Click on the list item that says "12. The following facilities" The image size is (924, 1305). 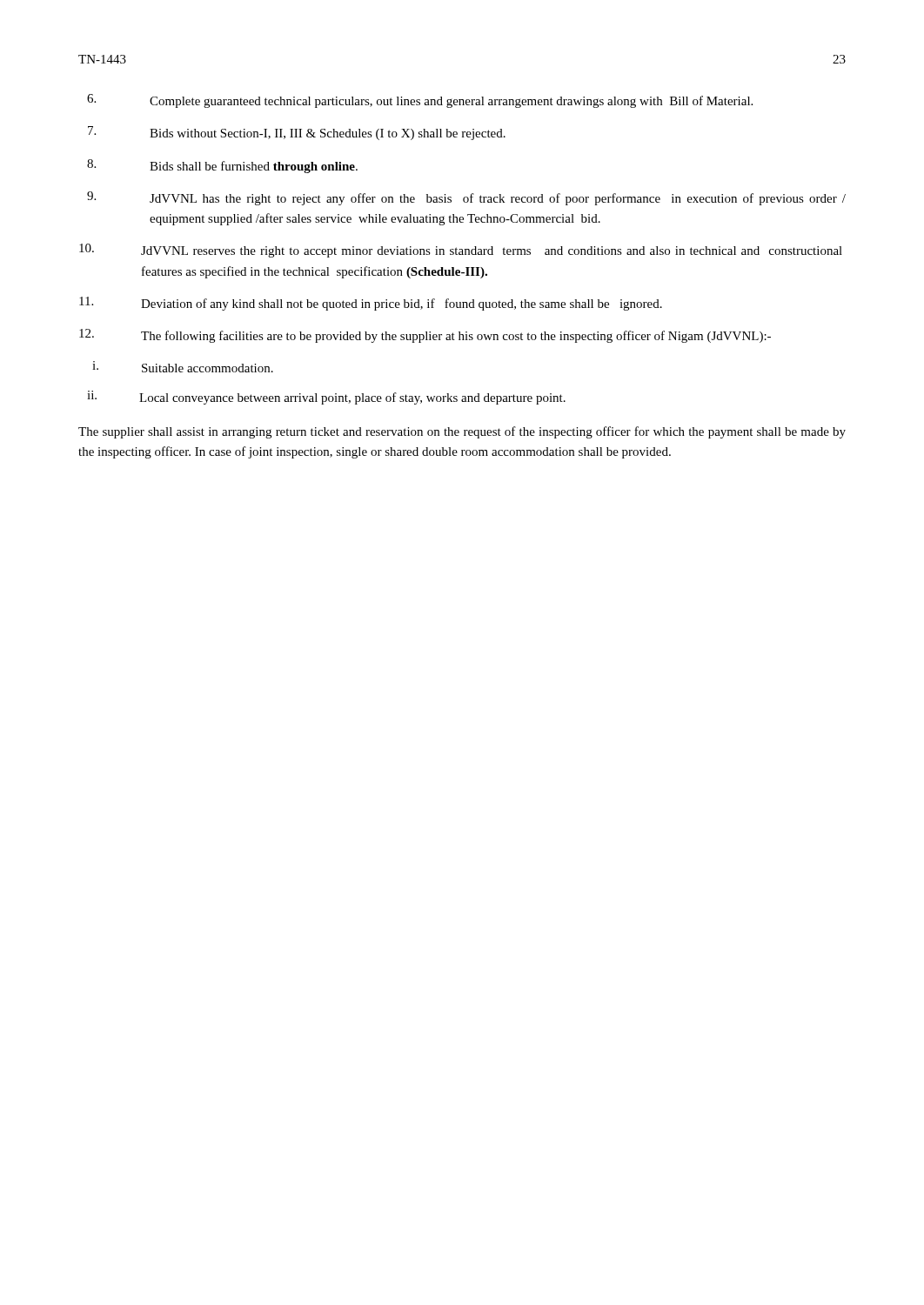click(462, 336)
